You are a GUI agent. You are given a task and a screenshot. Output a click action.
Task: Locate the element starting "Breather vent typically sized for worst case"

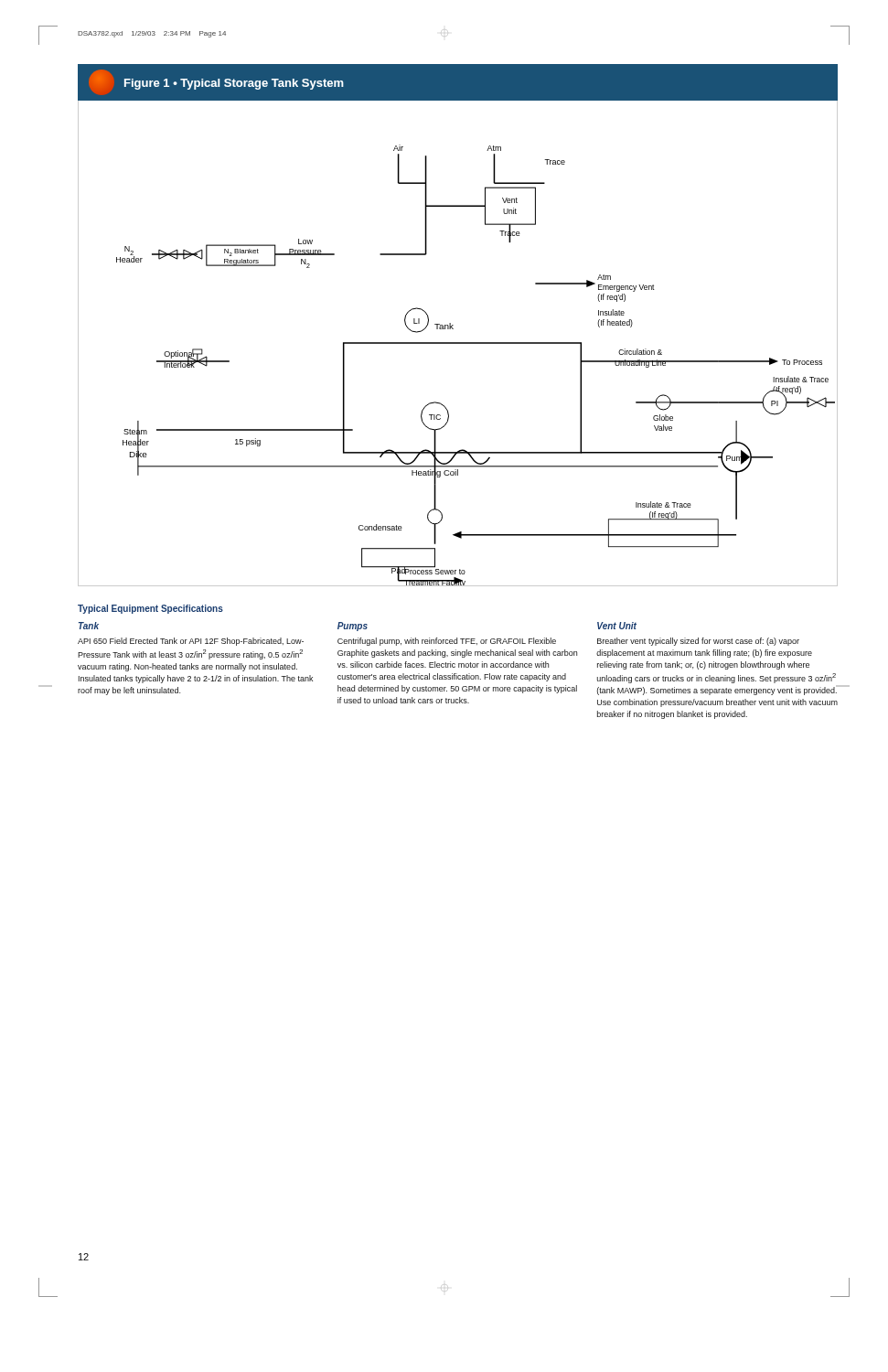(x=717, y=678)
